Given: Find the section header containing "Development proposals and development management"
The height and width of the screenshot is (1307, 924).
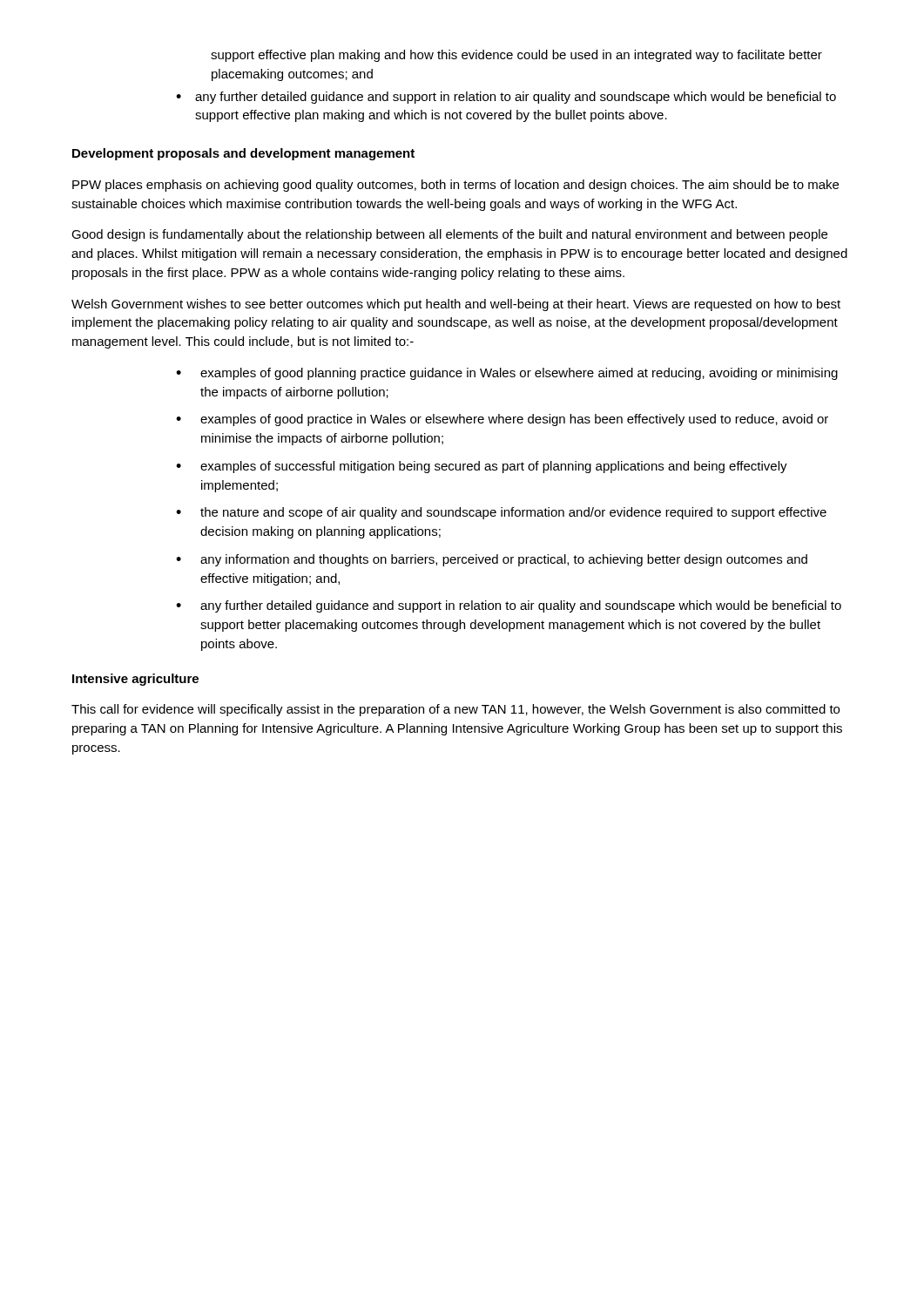Looking at the screenshot, I should [243, 153].
